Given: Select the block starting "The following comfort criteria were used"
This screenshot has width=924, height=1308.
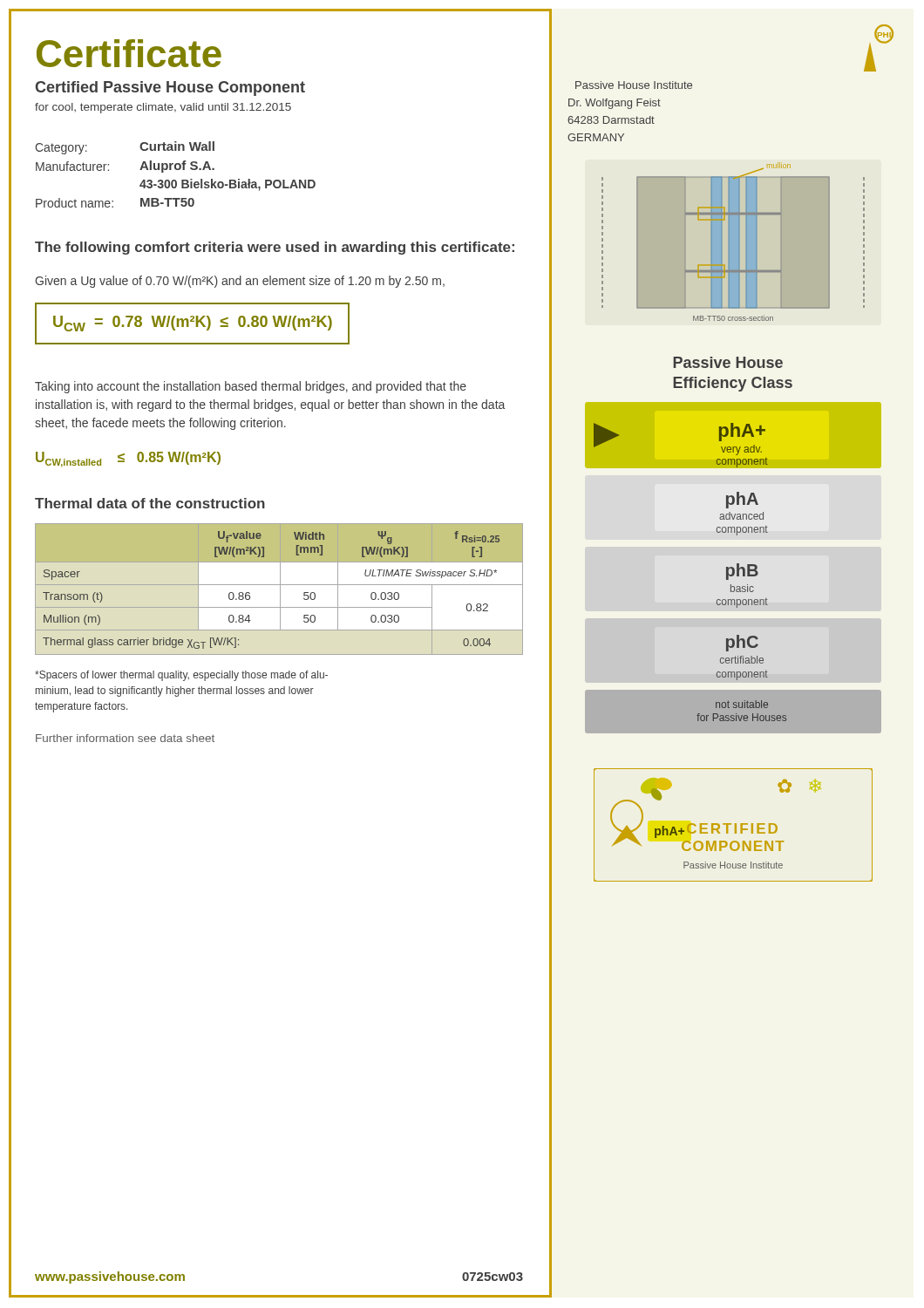Looking at the screenshot, I should tap(275, 248).
